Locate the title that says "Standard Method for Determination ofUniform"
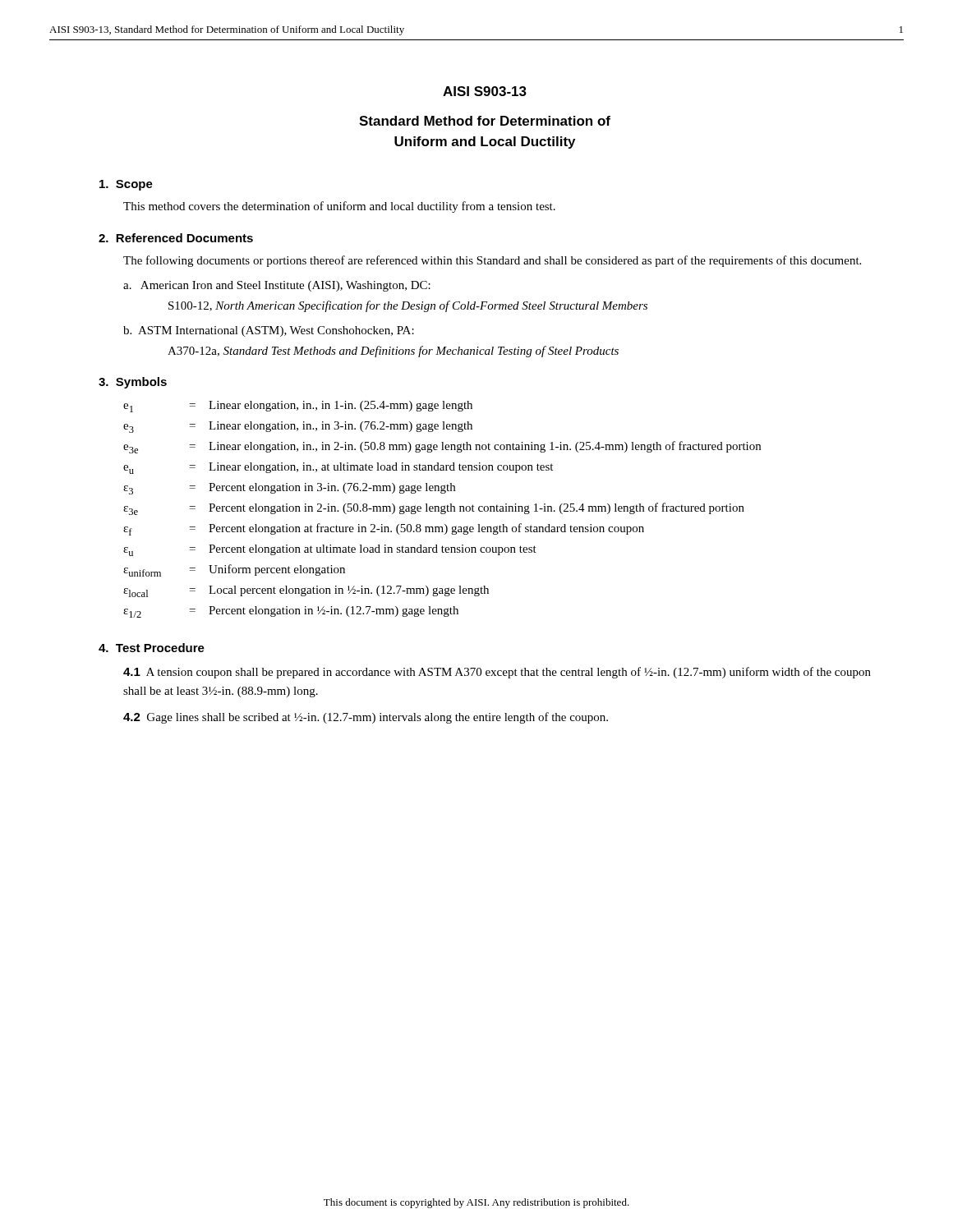Viewport: 953px width, 1232px height. click(485, 131)
